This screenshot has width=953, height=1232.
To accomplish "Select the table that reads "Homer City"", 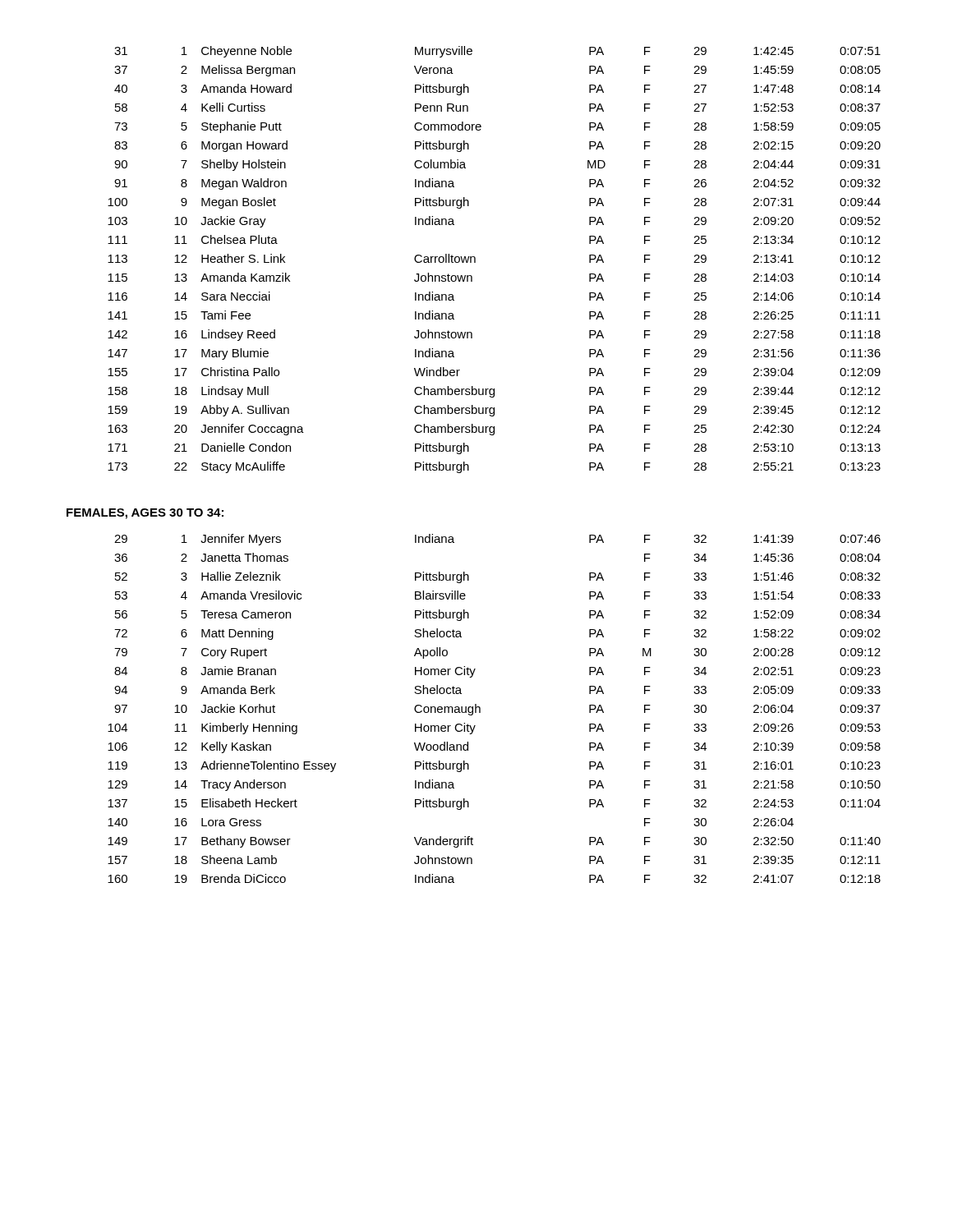I will [476, 708].
